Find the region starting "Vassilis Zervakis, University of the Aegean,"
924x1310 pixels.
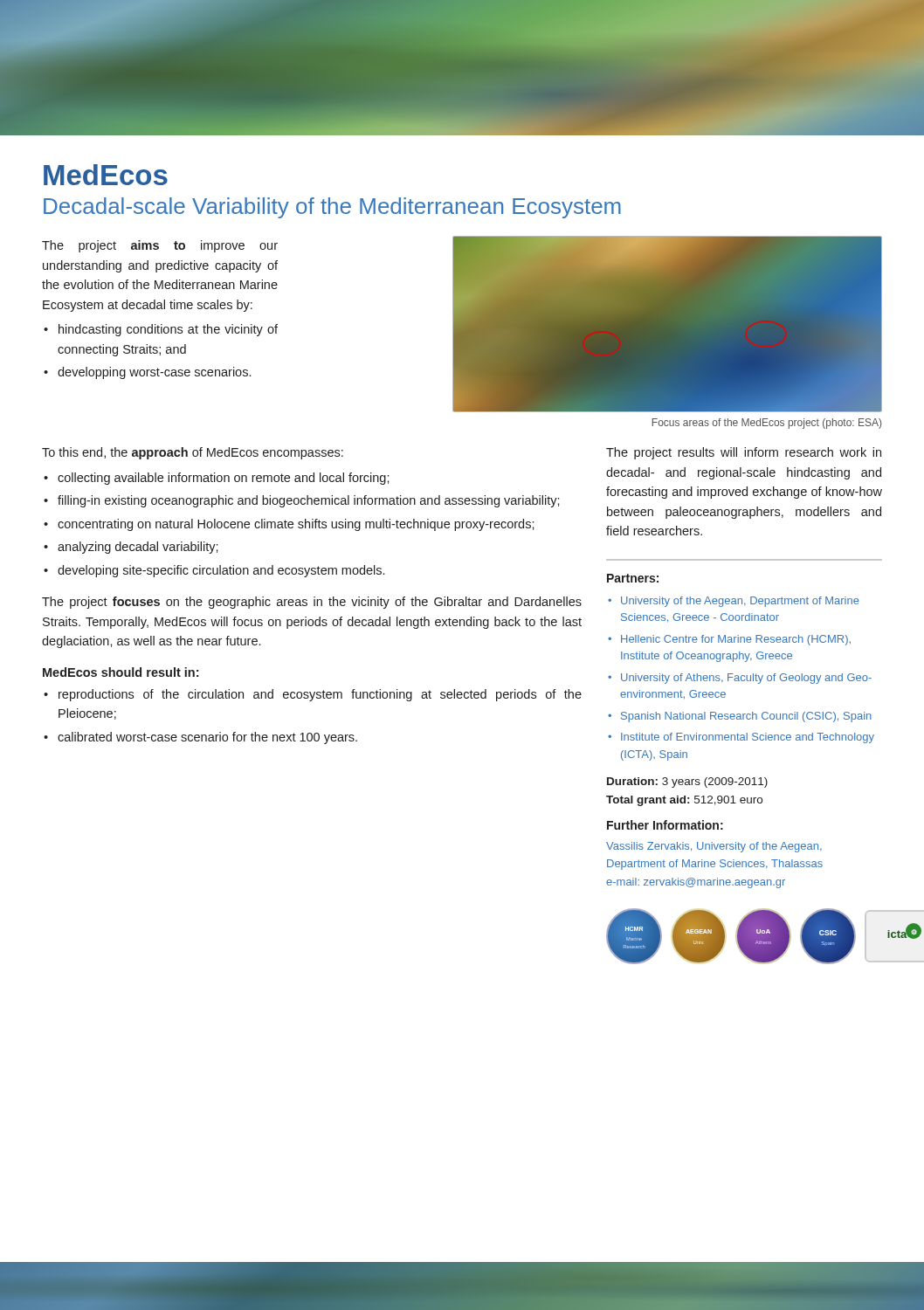(715, 864)
